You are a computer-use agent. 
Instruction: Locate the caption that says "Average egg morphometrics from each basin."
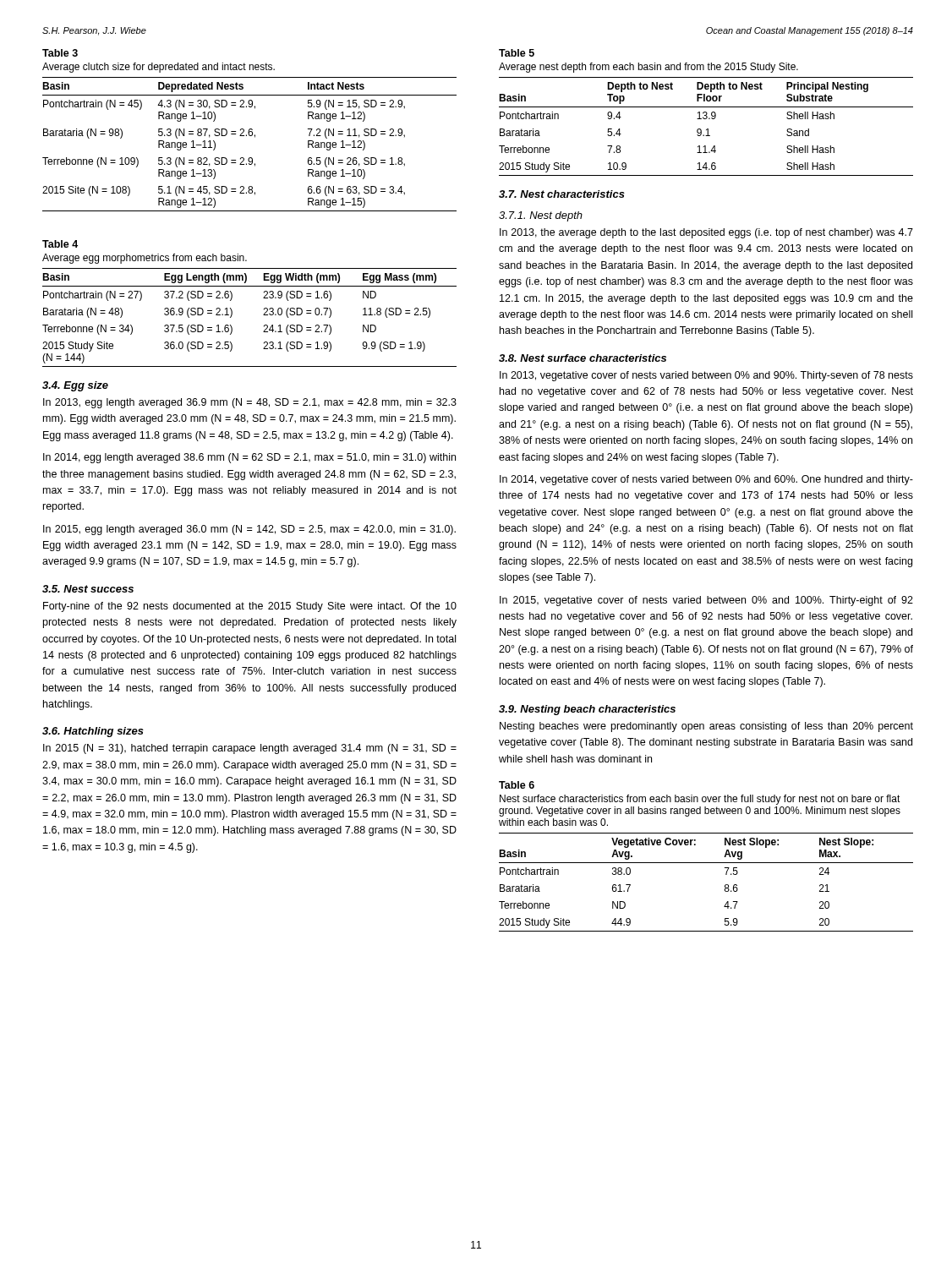tap(145, 258)
